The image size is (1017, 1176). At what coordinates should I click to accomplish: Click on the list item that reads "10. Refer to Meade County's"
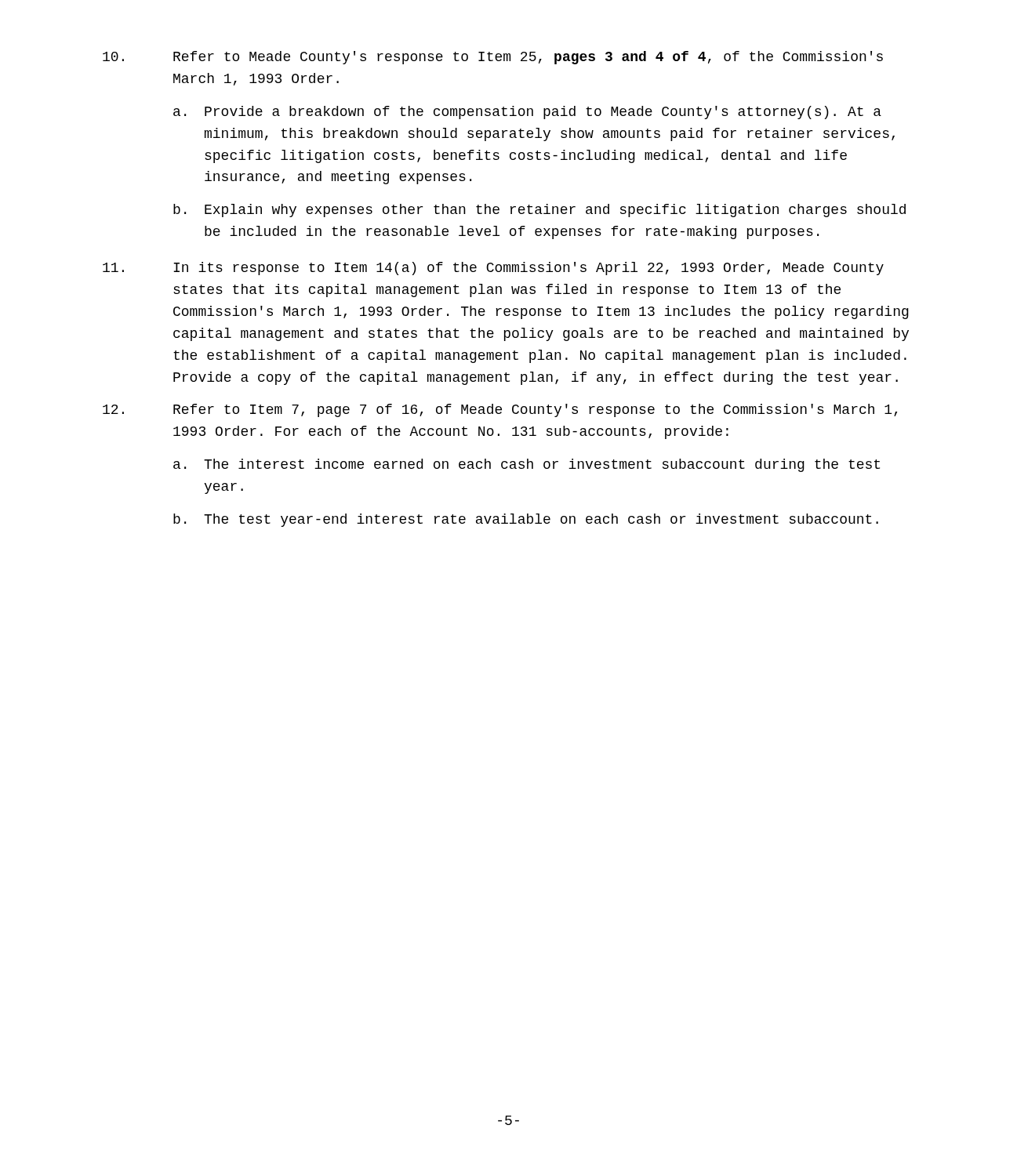(x=508, y=69)
